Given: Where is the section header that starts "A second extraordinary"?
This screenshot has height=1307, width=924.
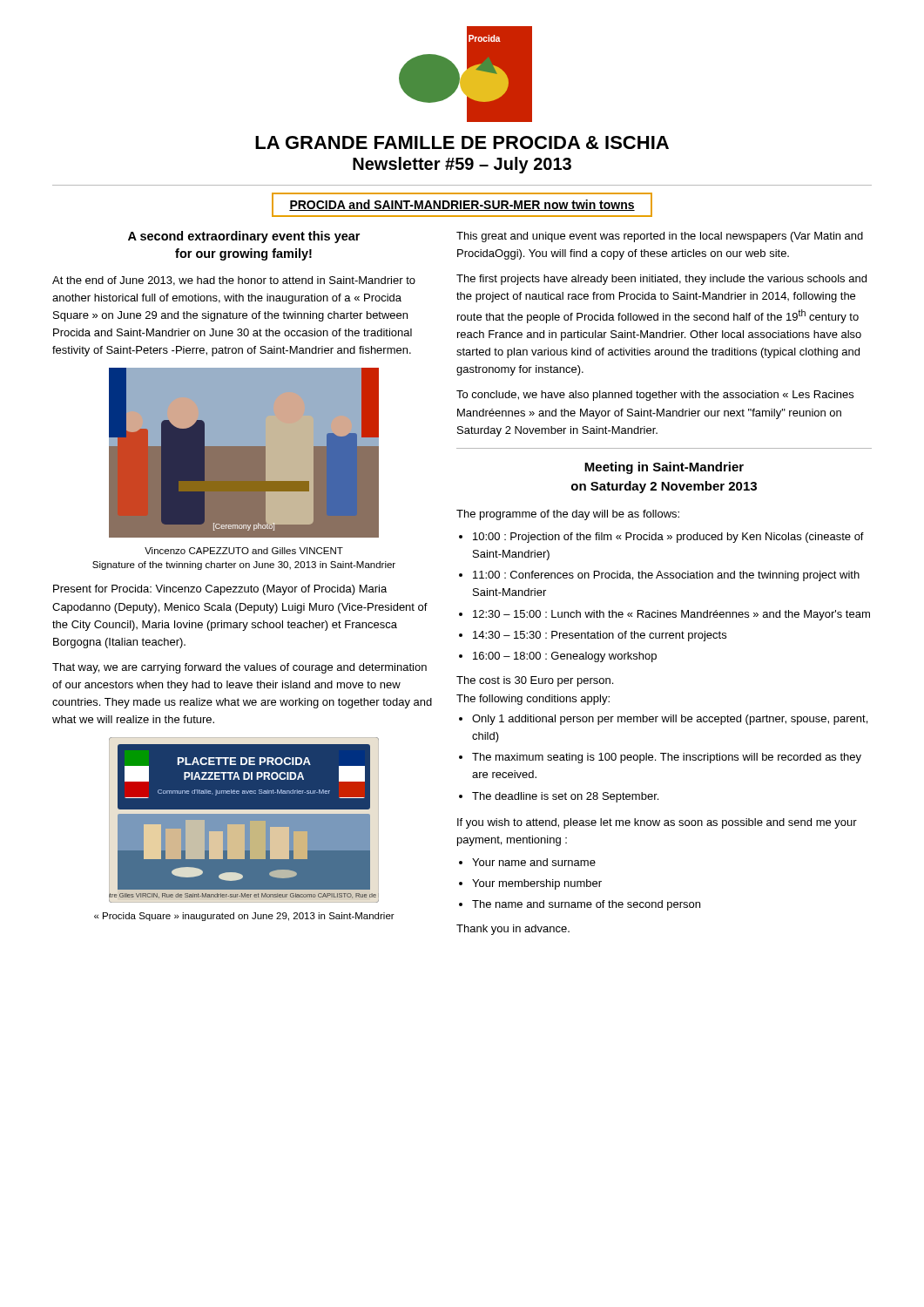Looking at the screenshot, I should click(x=244, y=245).
